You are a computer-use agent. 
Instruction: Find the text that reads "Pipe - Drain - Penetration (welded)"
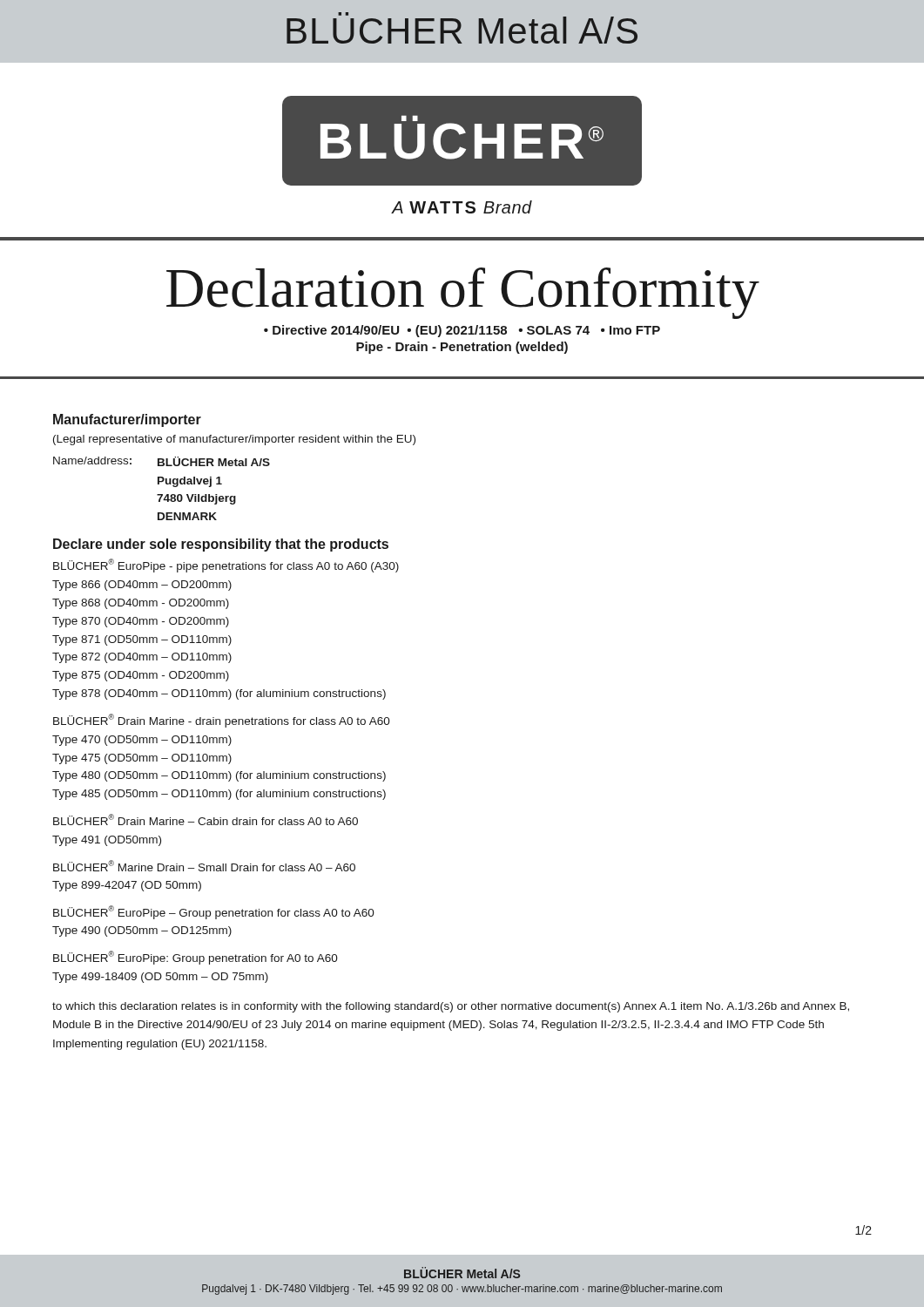pos(462,347)
